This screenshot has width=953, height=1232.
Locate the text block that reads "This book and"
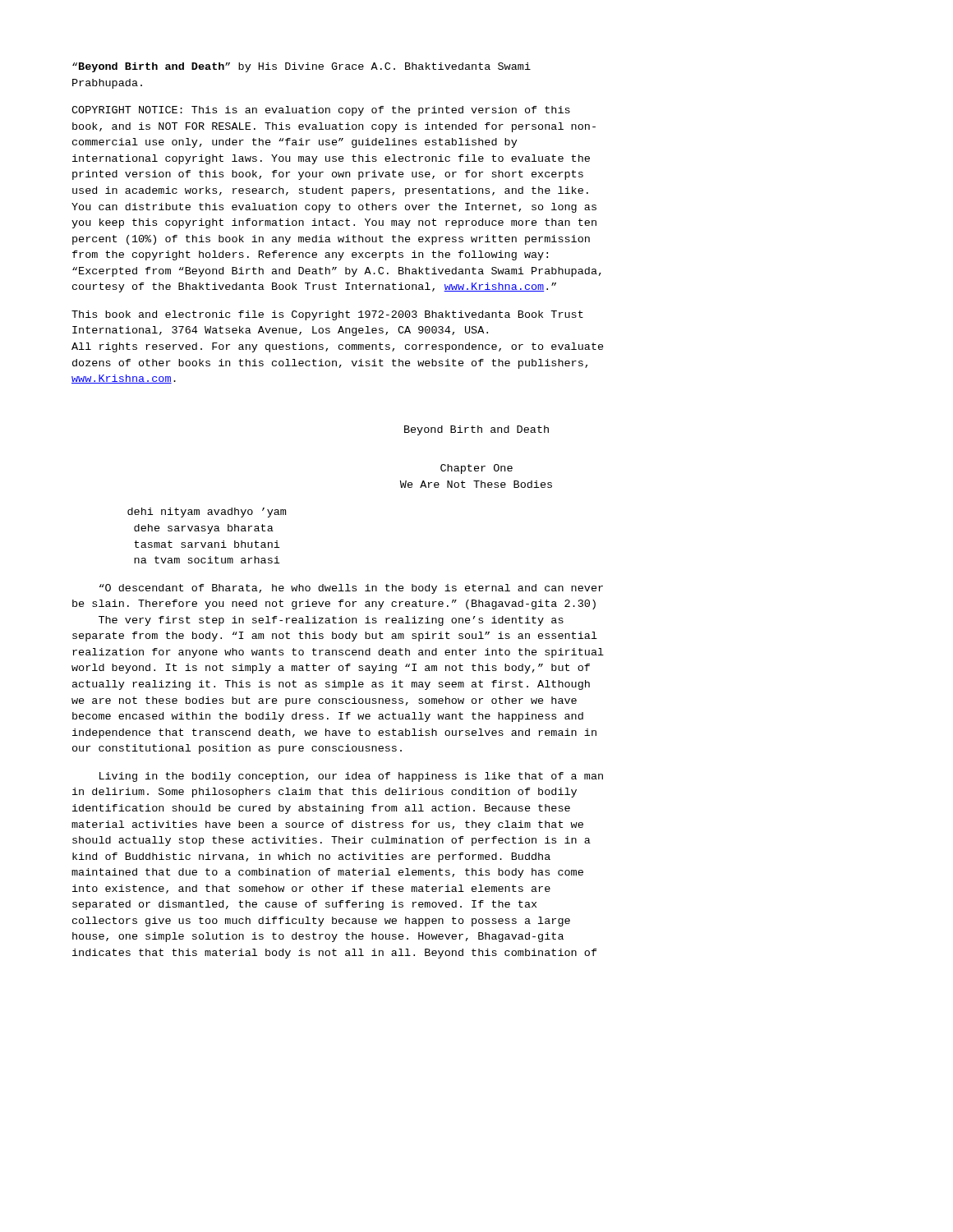coord(338,347)
